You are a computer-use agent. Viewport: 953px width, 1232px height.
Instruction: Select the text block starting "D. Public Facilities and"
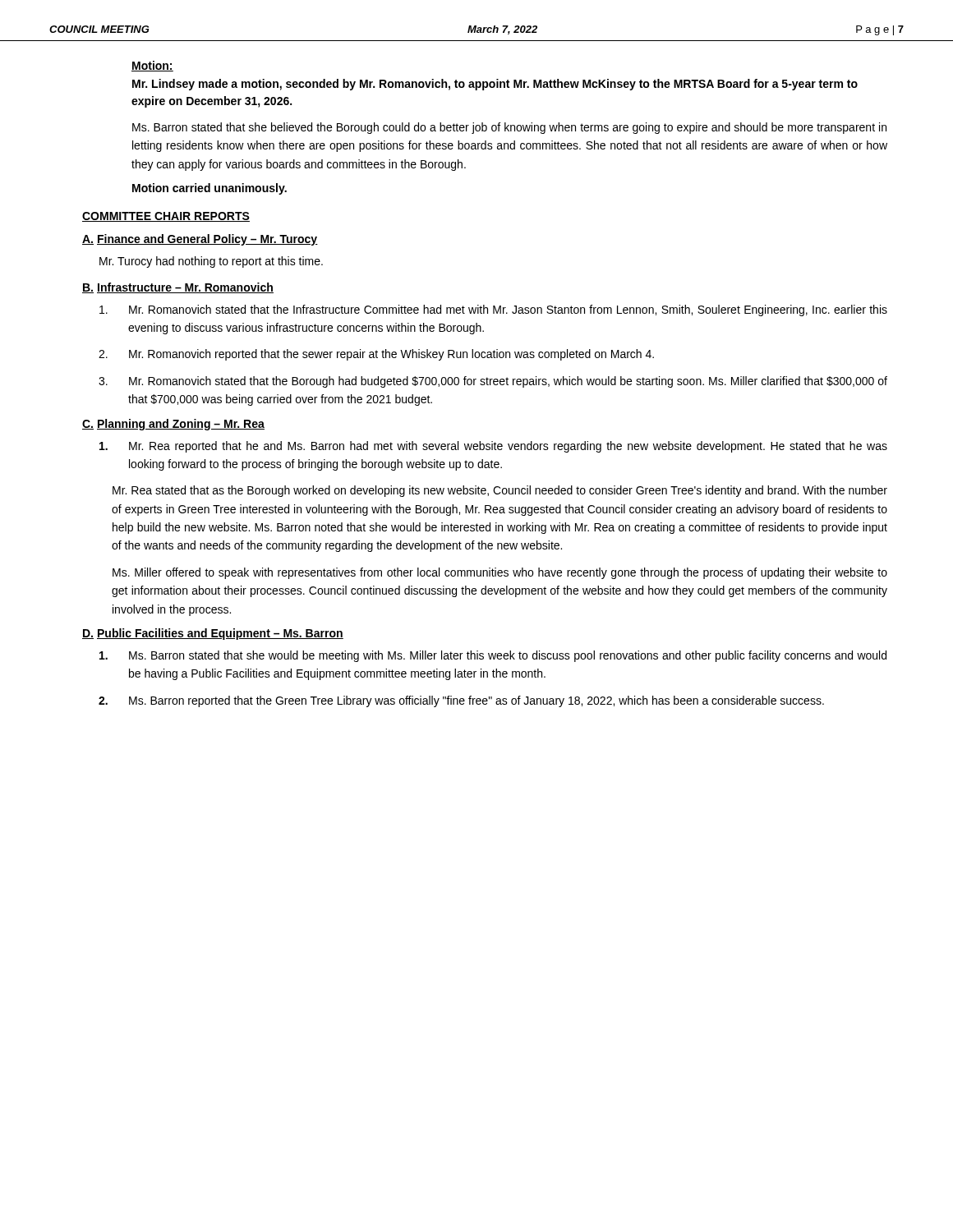[213, 633]
